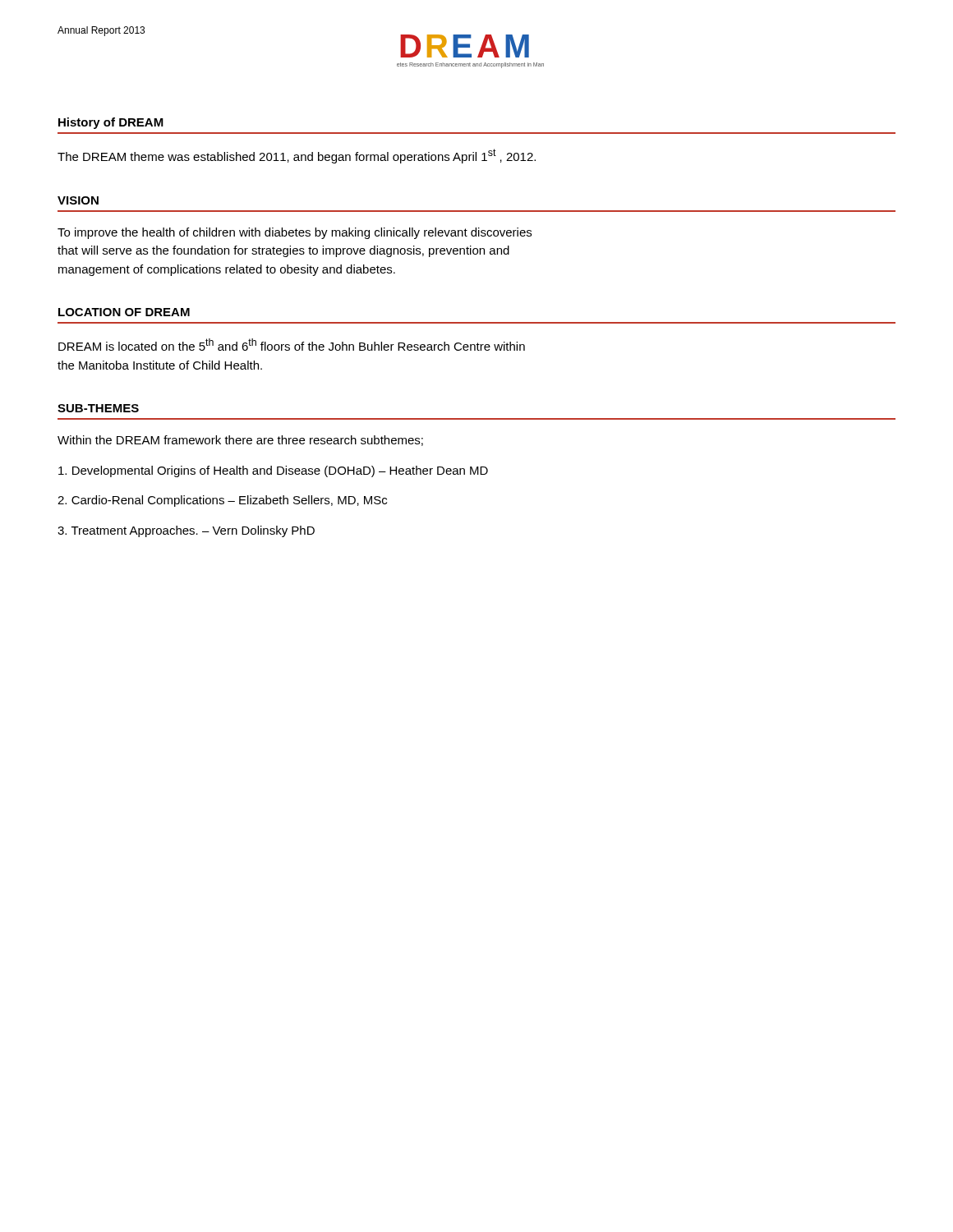Image resolution: width=953 pixels, height=1232 pixels.
Task: Locate the element starting "3. Treatment Approaches. – Vern Dolinsky PhD"
Action: pyautogui.click(x=186, y=530)
